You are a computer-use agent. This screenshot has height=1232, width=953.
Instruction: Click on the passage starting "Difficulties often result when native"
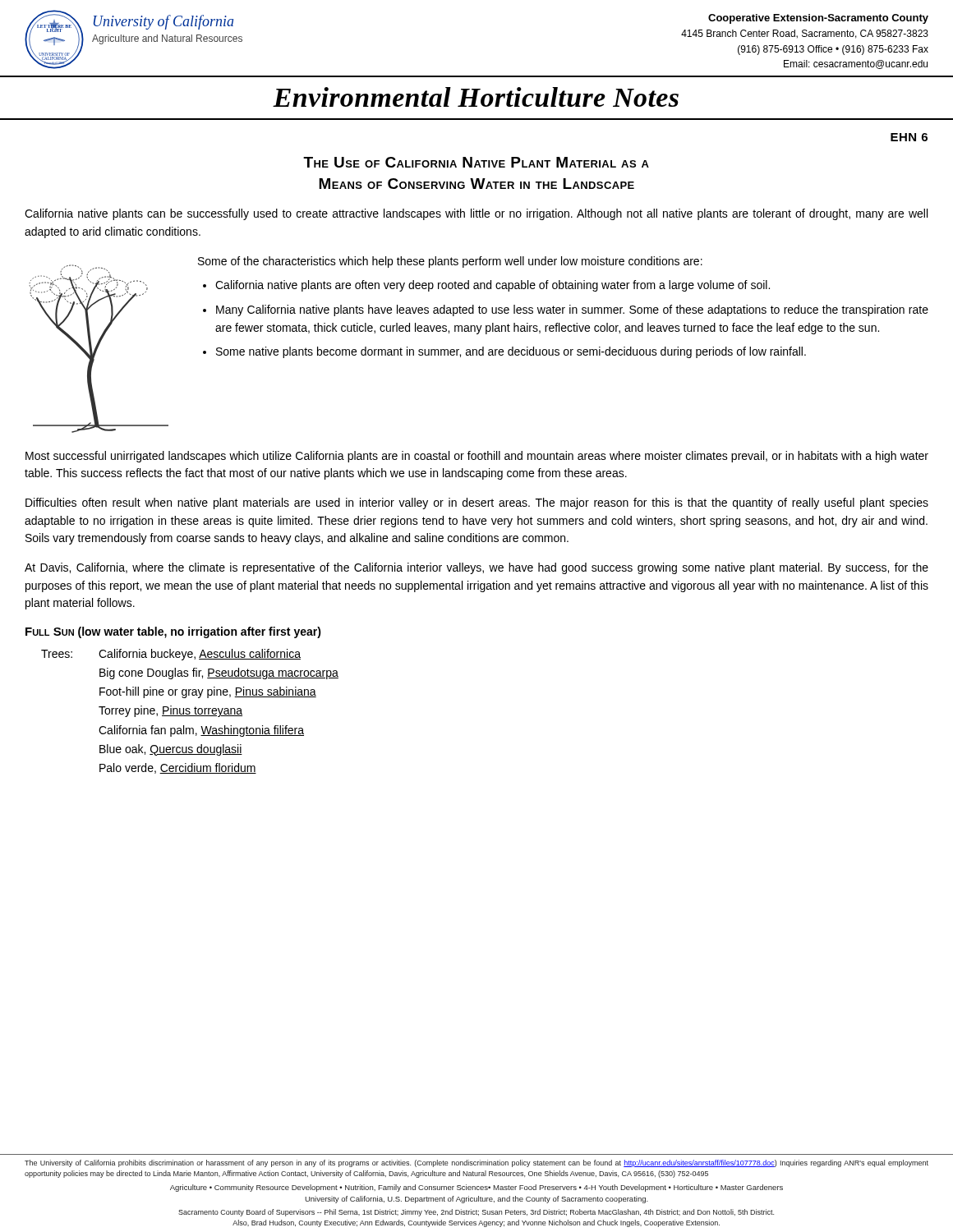click(x=476, y=521)
